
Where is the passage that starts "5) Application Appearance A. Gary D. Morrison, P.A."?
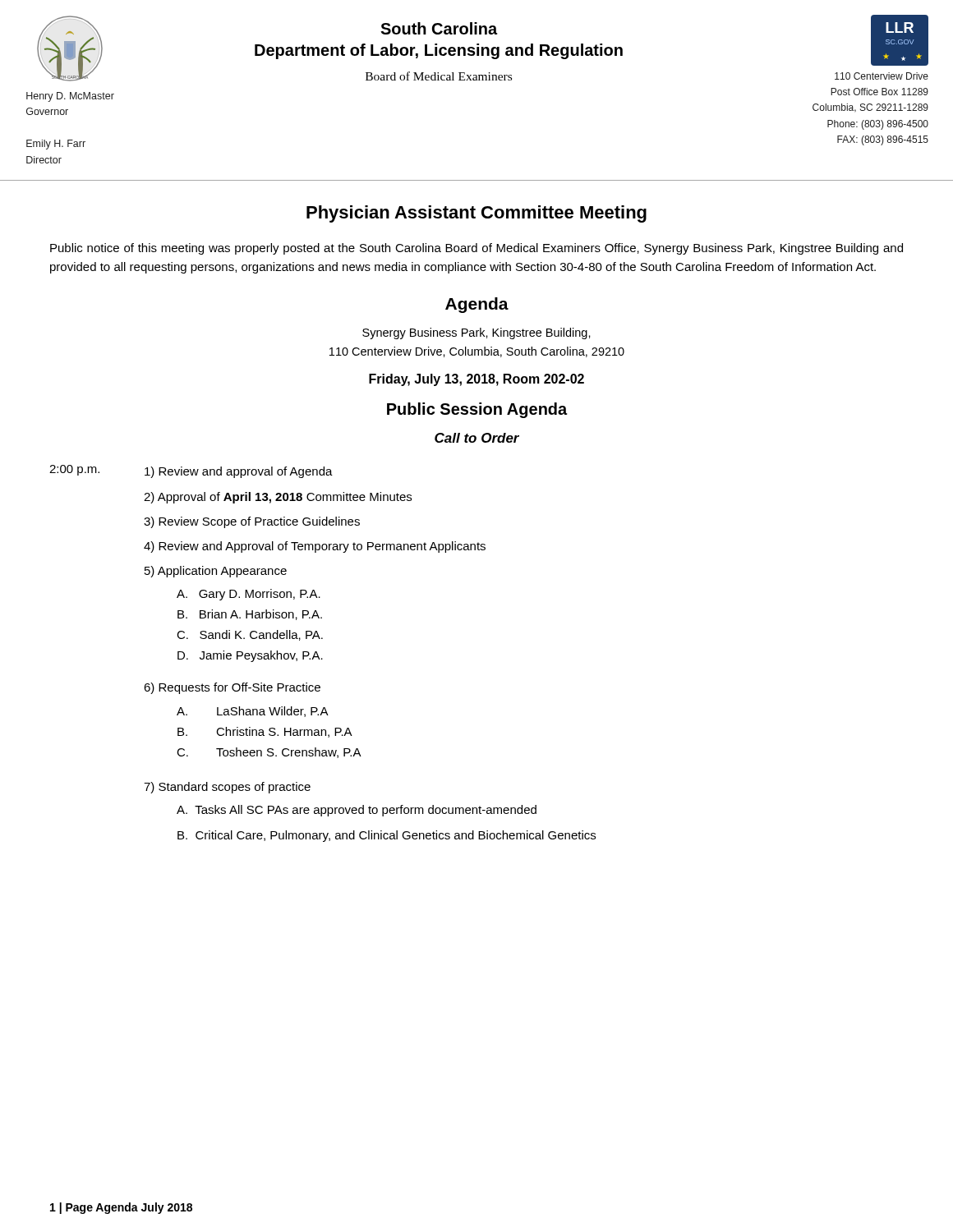click(216, 572)
